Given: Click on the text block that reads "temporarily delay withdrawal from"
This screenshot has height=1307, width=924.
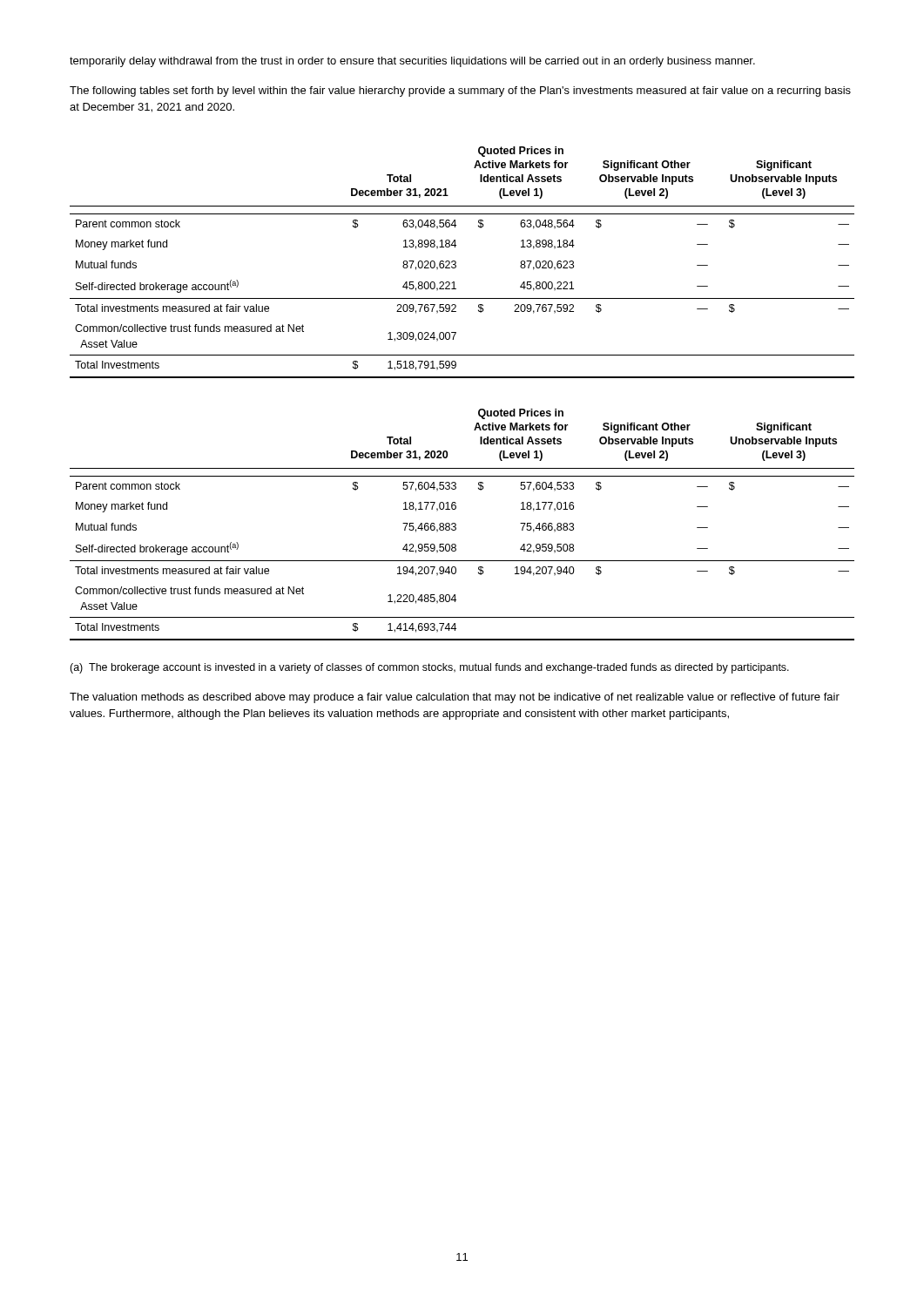Looking at the screenshot, I should (x=462, y=61).
